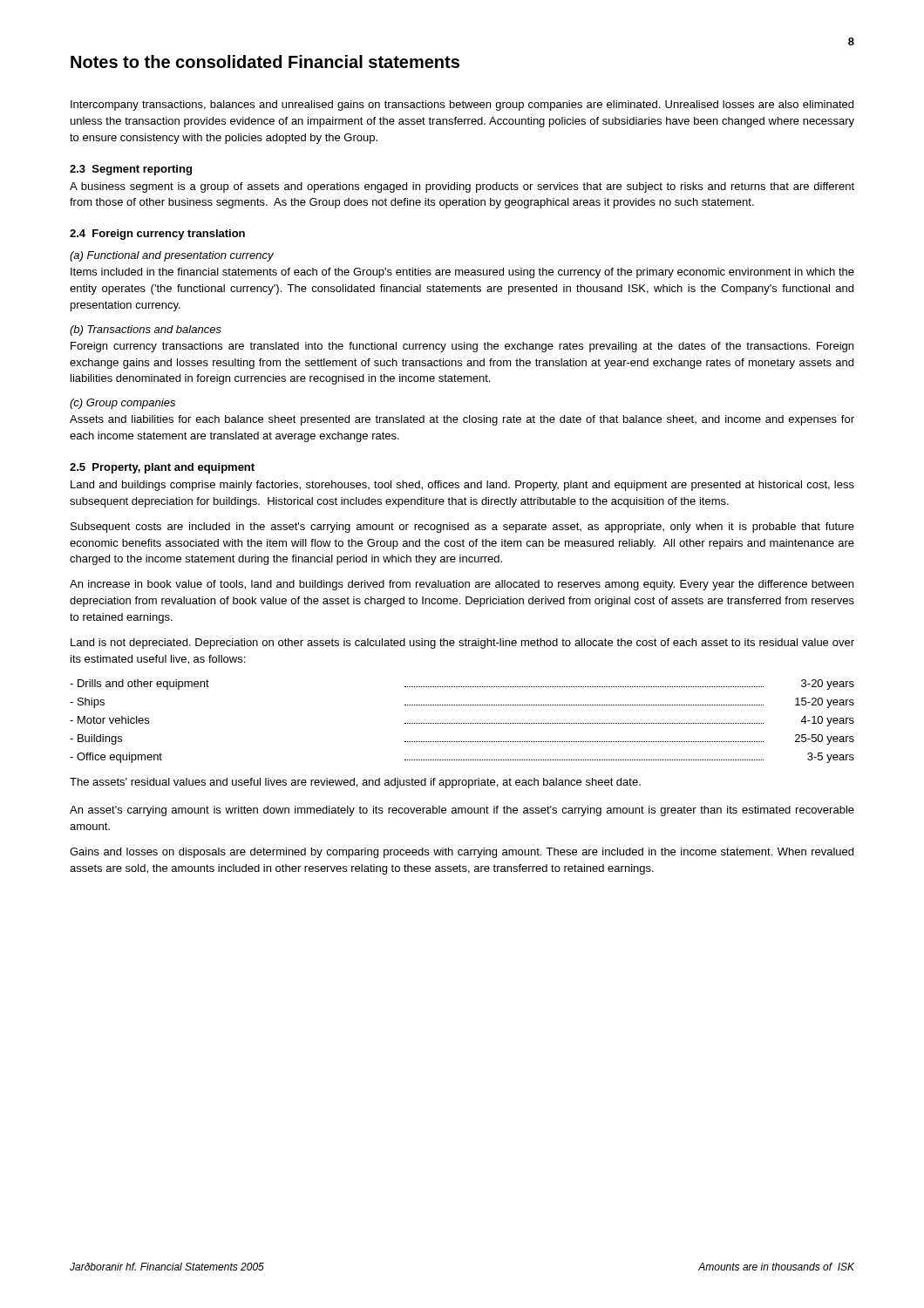Select the text block containing "A business segment"
This screenshot has height=1308, width=924.
[462, 194]
